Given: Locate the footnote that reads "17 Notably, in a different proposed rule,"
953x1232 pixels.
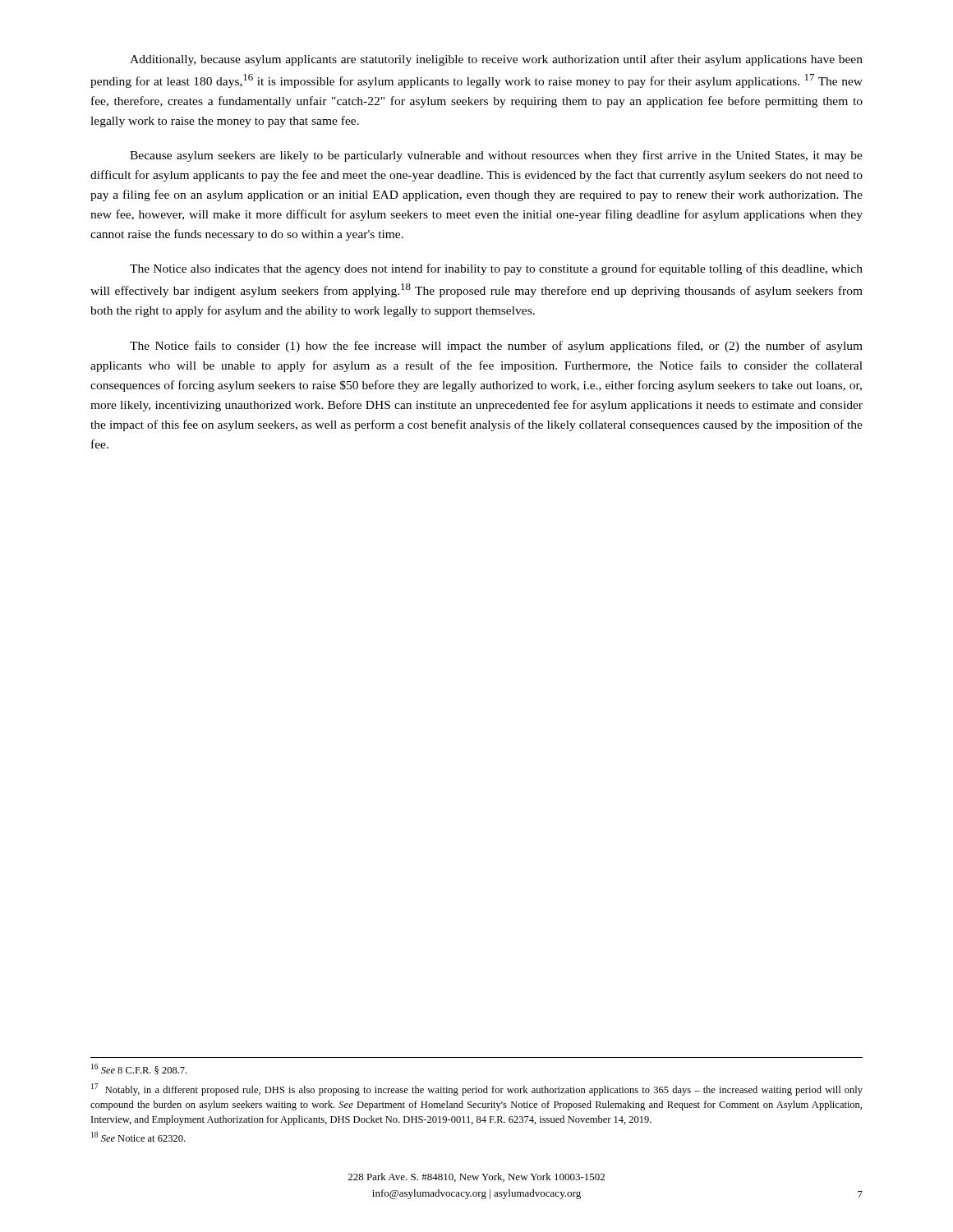Looking at the screenshot, I should (x=476, y=1104).
